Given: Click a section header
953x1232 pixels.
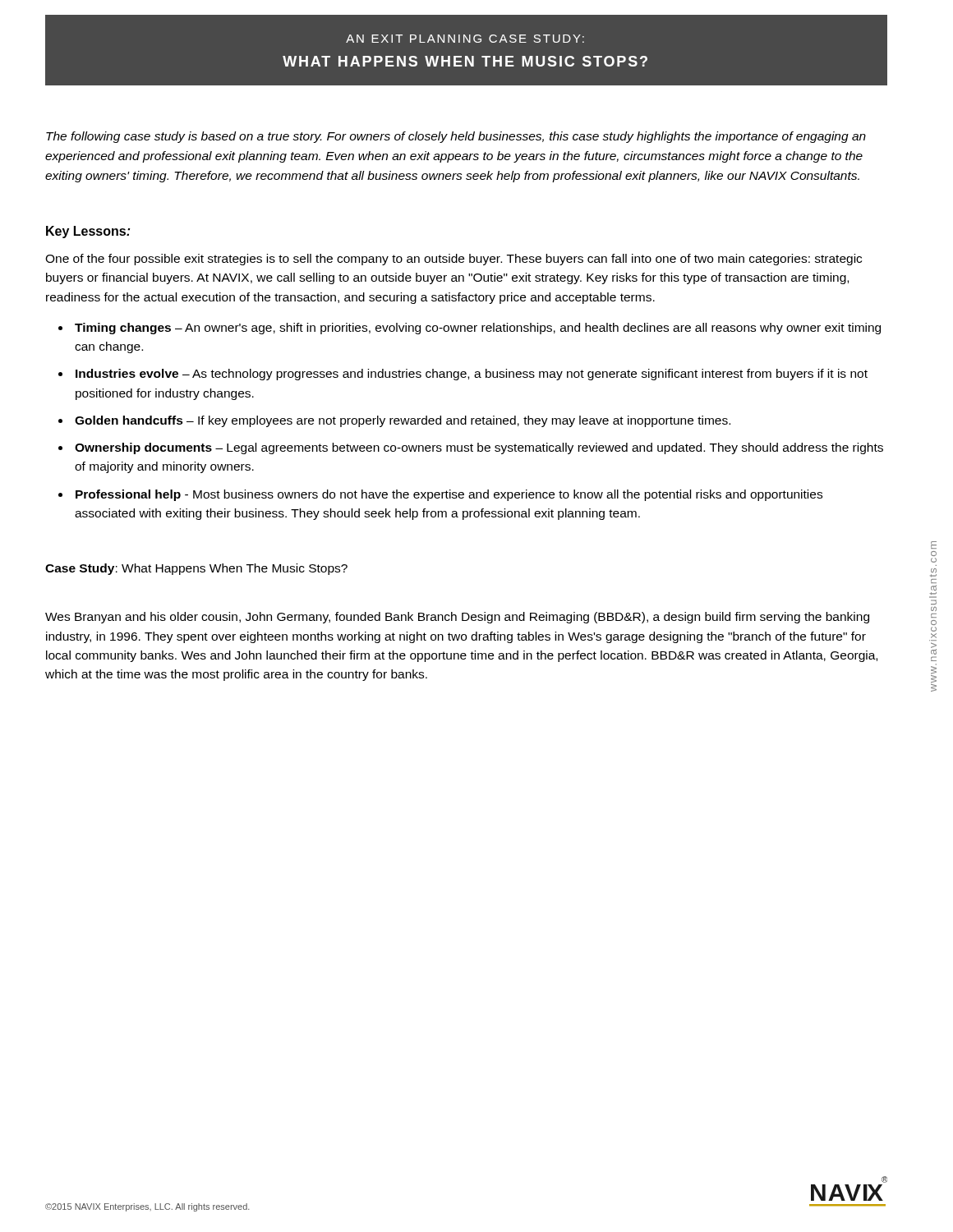Looking at the screenshot, I should pyautogui.click(x=88, y=231).
